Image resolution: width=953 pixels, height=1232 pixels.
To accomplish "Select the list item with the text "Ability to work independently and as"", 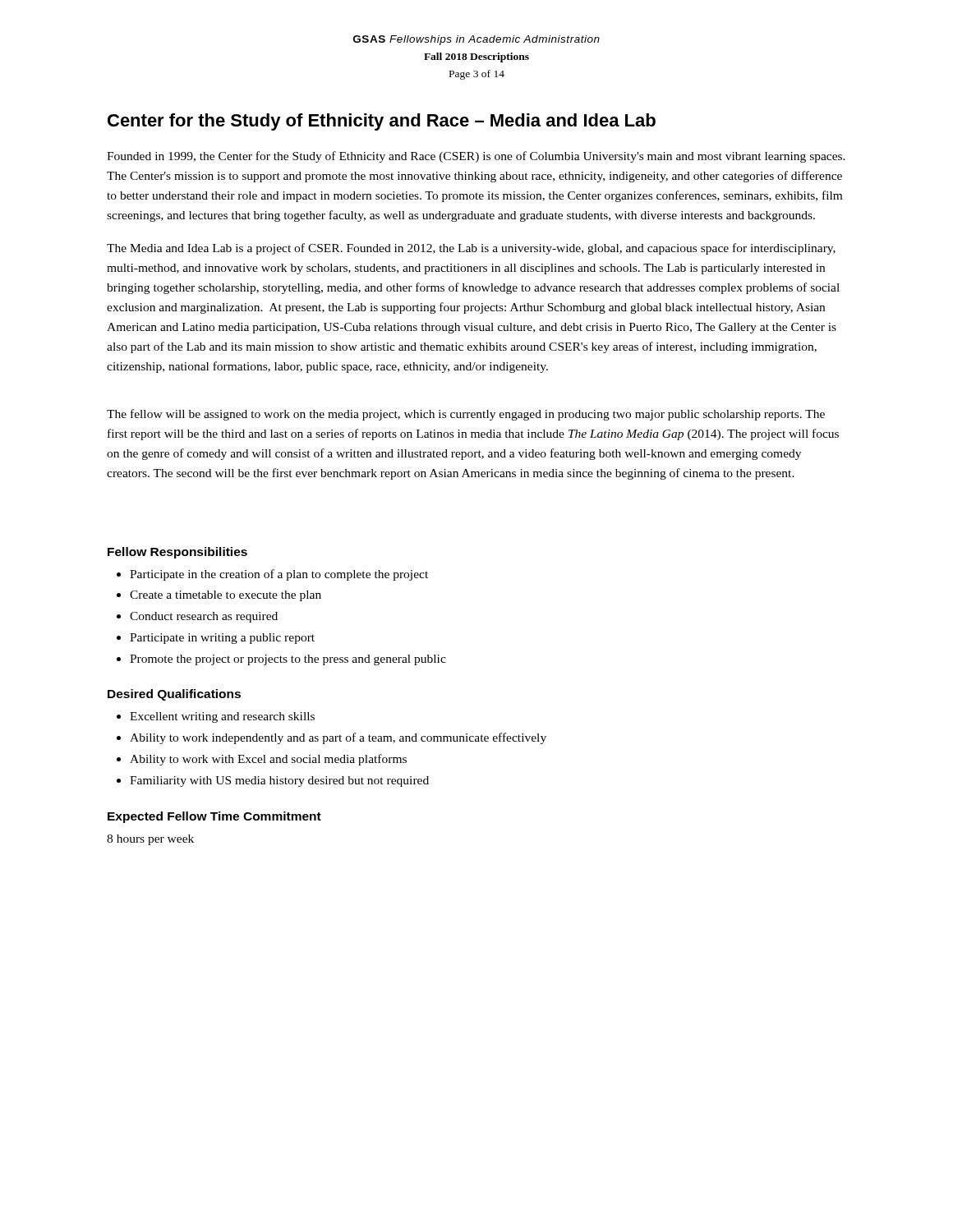I will tap(338, 737).
